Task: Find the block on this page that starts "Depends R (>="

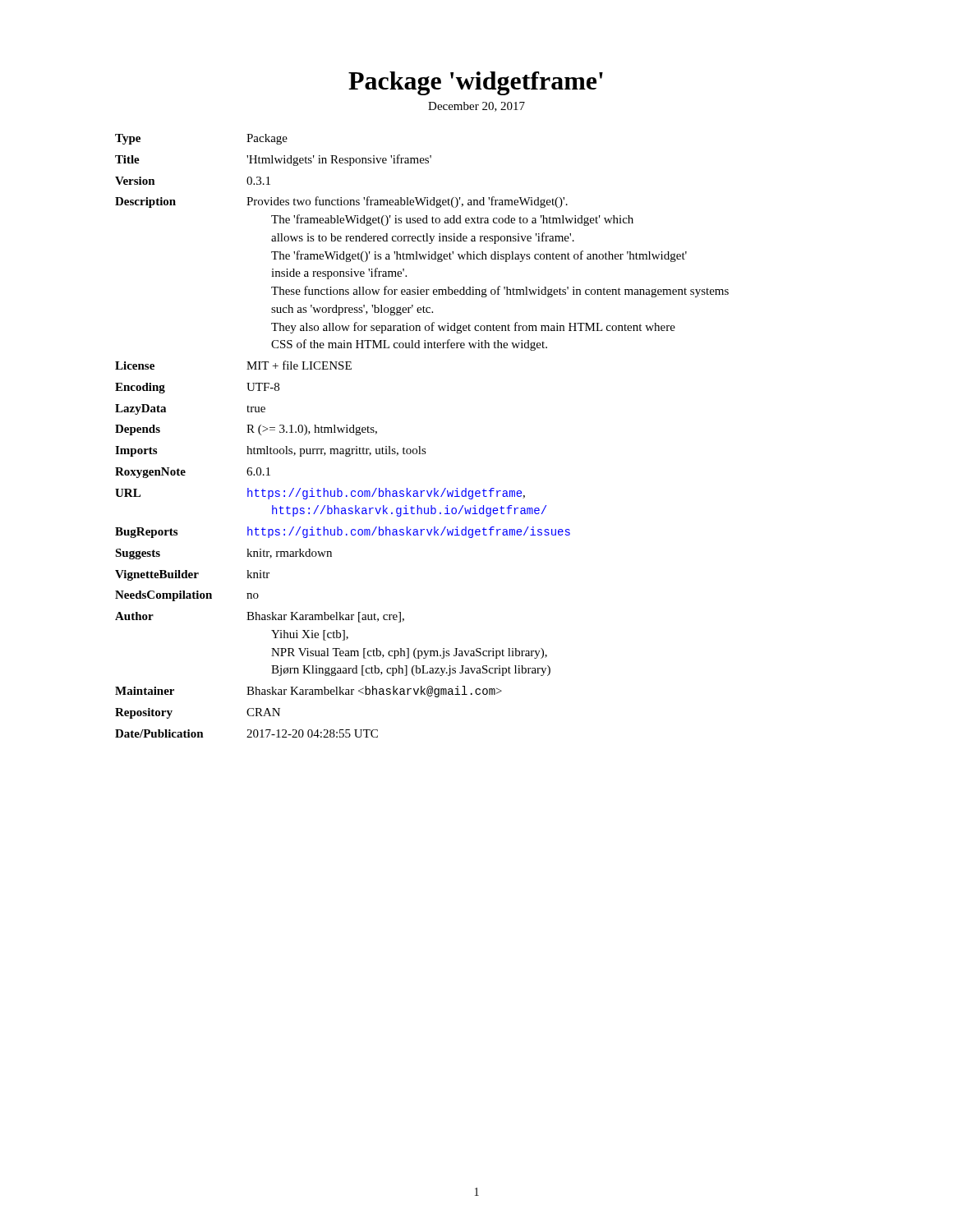Action: (x=246, y=430)
